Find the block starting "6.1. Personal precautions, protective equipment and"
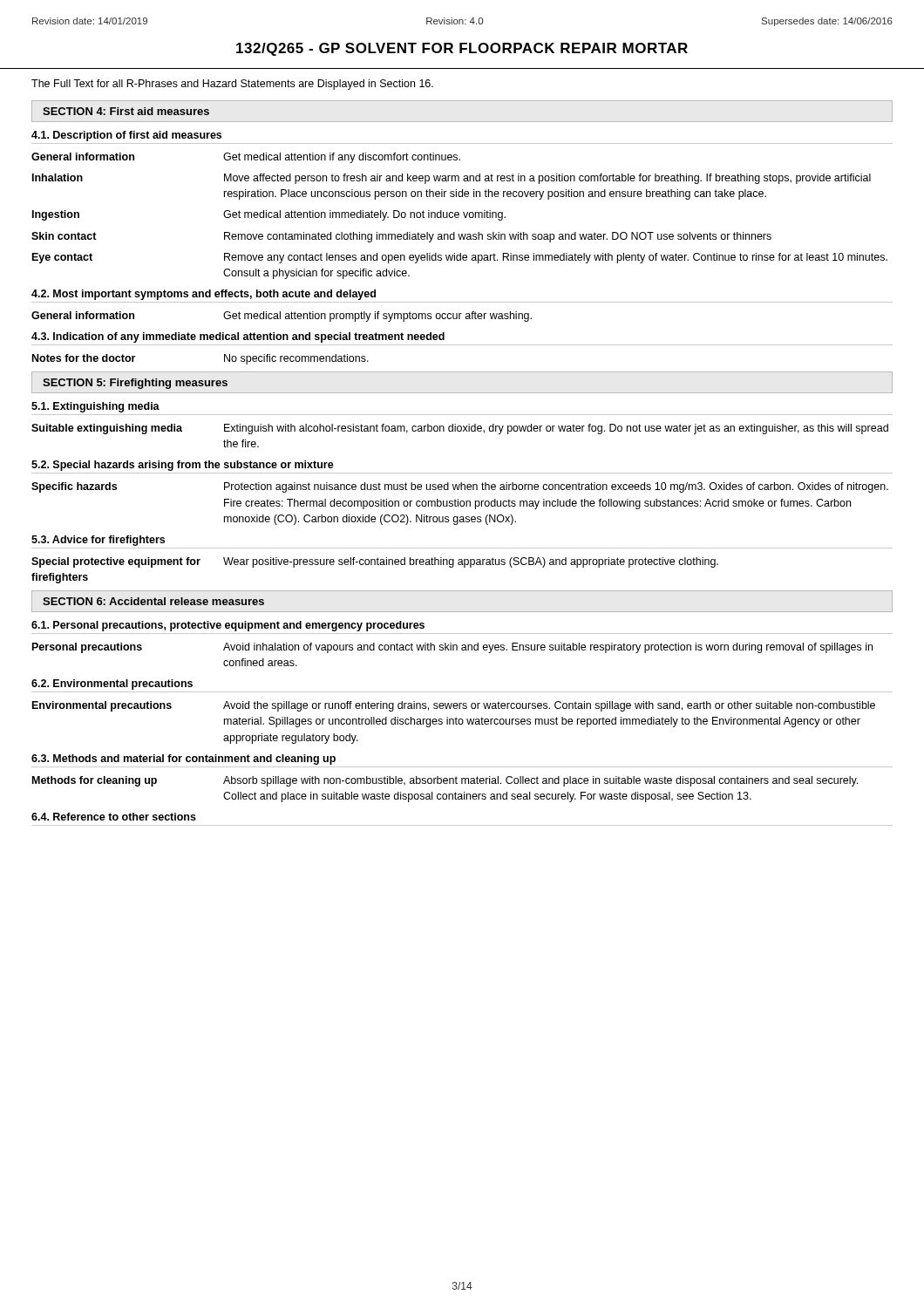924x1308 pixels. tap(228, 625)
